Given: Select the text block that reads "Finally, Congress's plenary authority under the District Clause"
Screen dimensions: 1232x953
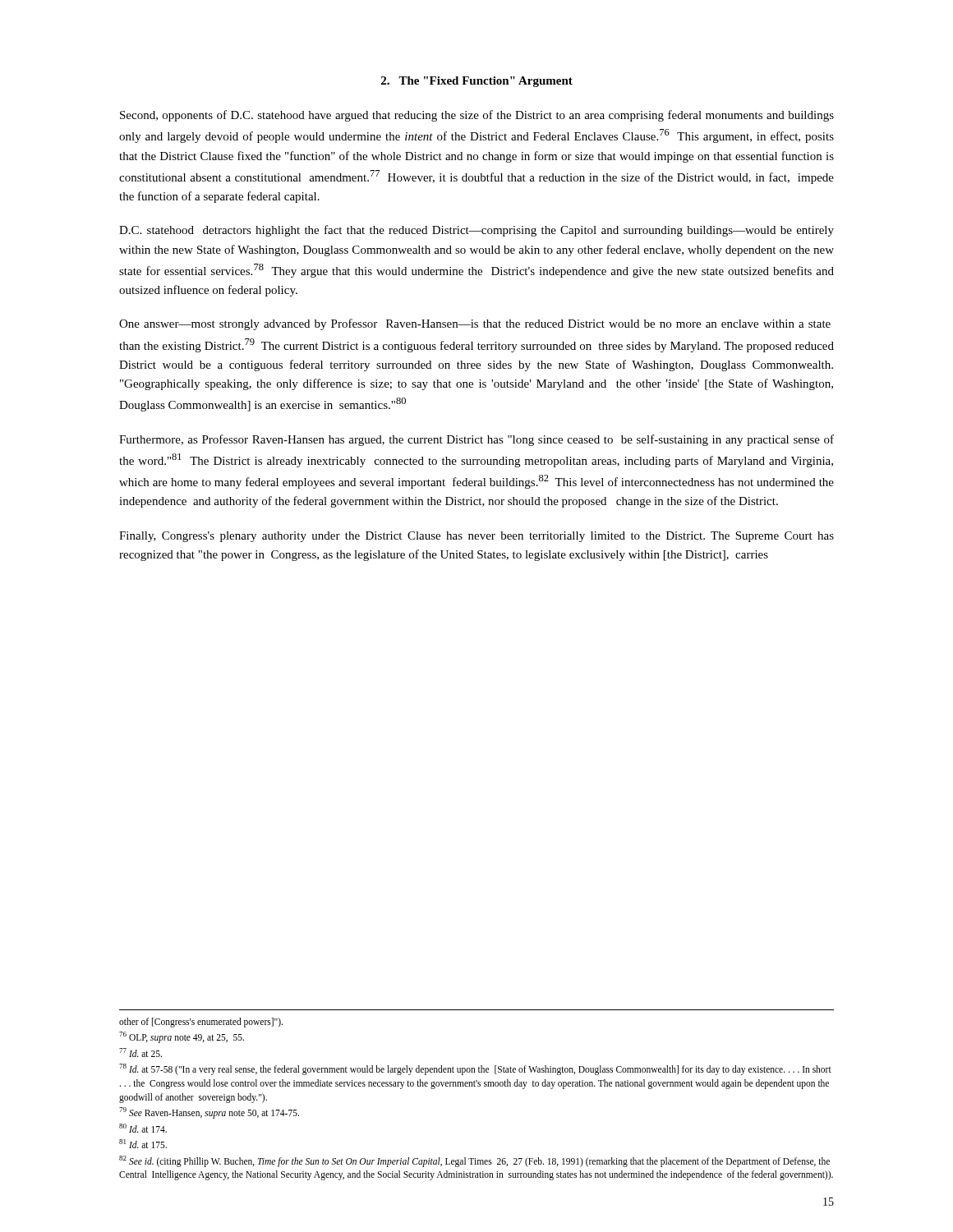Looking at the screenshot, I should (476, 545).
